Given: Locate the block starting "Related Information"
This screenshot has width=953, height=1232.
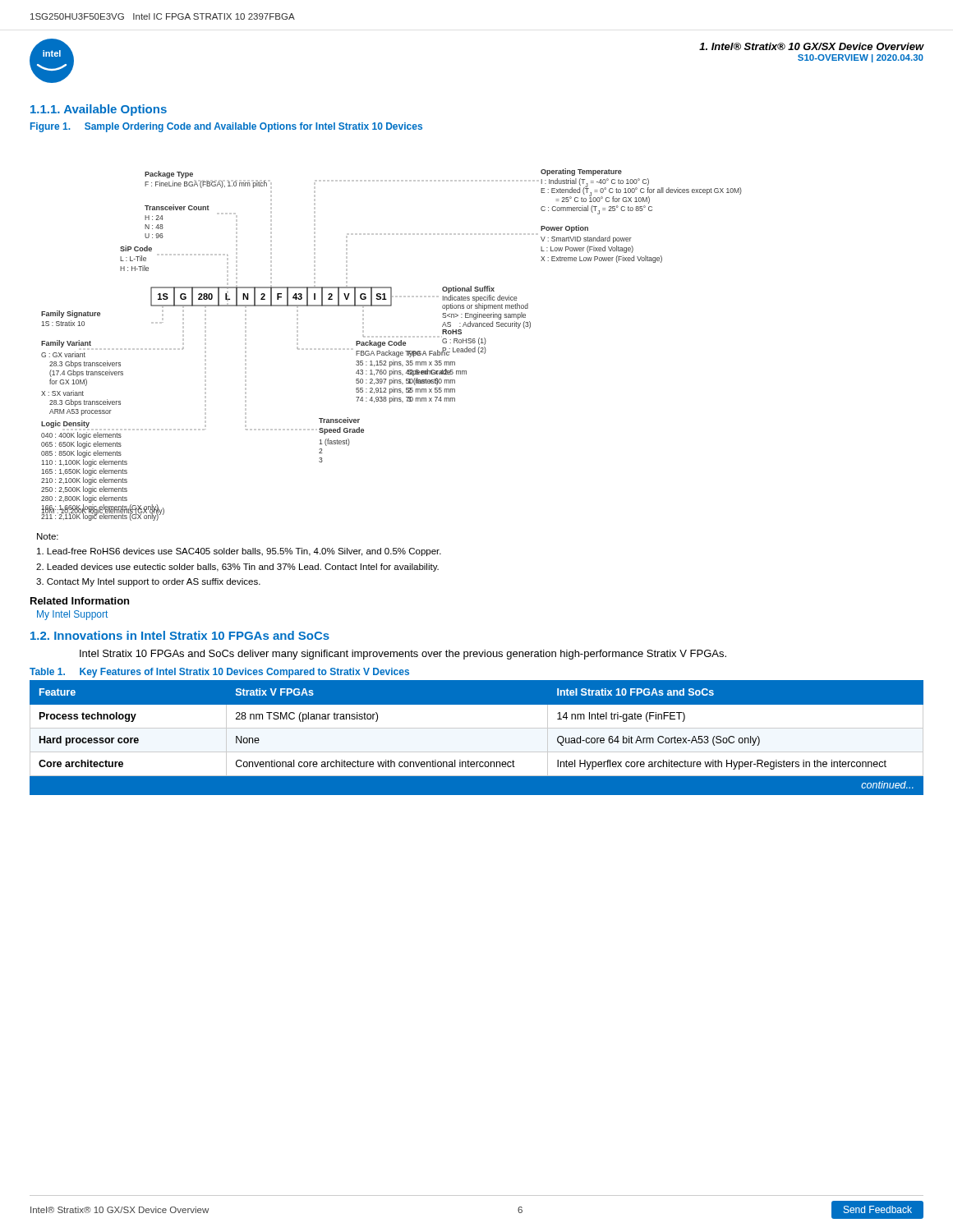Looking at the screenshot, I should click(x=80, y=600).
